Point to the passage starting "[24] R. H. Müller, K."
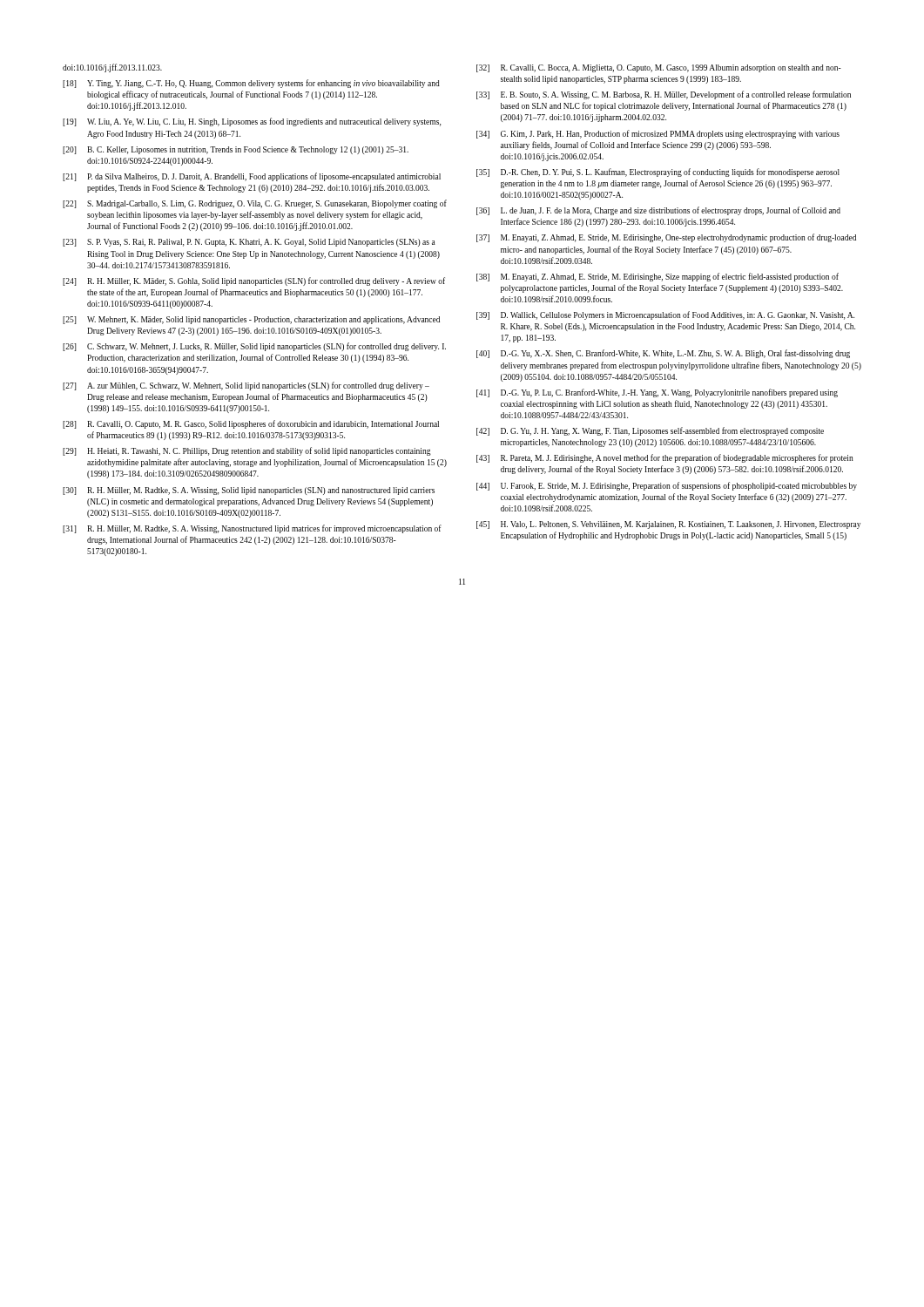924x1307 pixels. click(x=255, y=293)
